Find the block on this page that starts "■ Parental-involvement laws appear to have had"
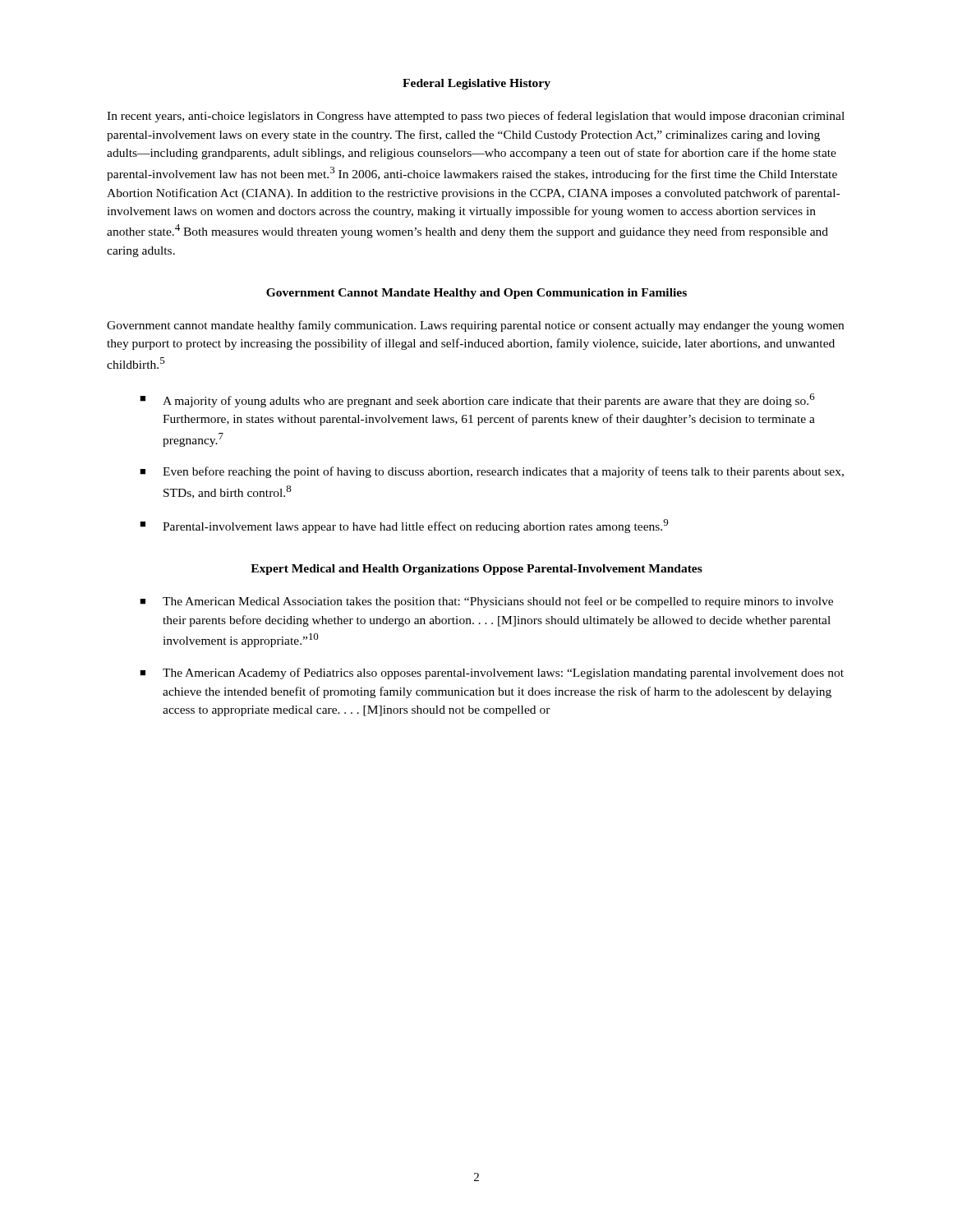This screenshot has width=953, height=1232. (493, 526)
